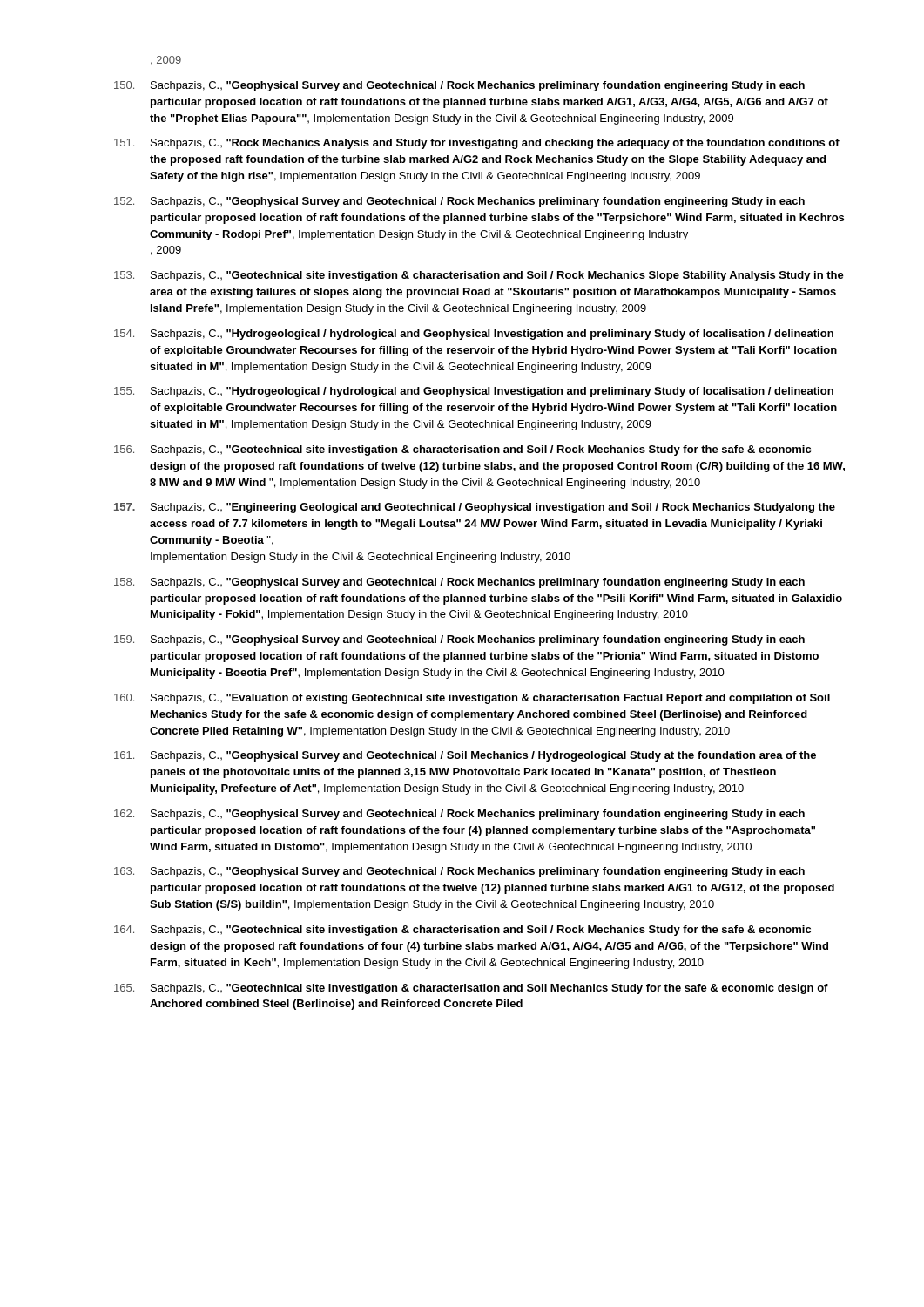924x1307 pixels.
Task: Locate the list item that reads "157. Sachpazis, C.,"
Action: click(x=479, y=532)
